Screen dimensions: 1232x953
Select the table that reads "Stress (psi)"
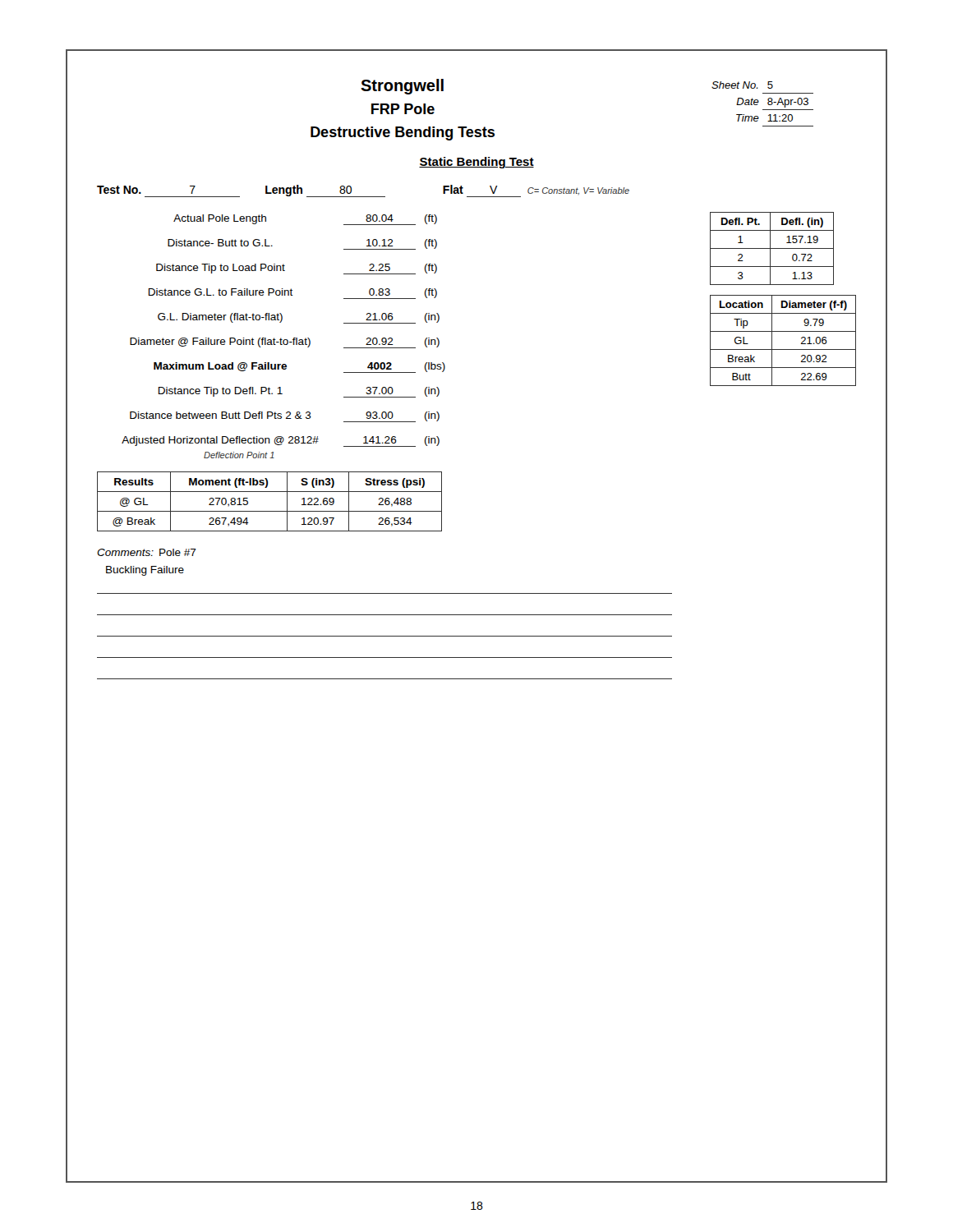point(476,502)
